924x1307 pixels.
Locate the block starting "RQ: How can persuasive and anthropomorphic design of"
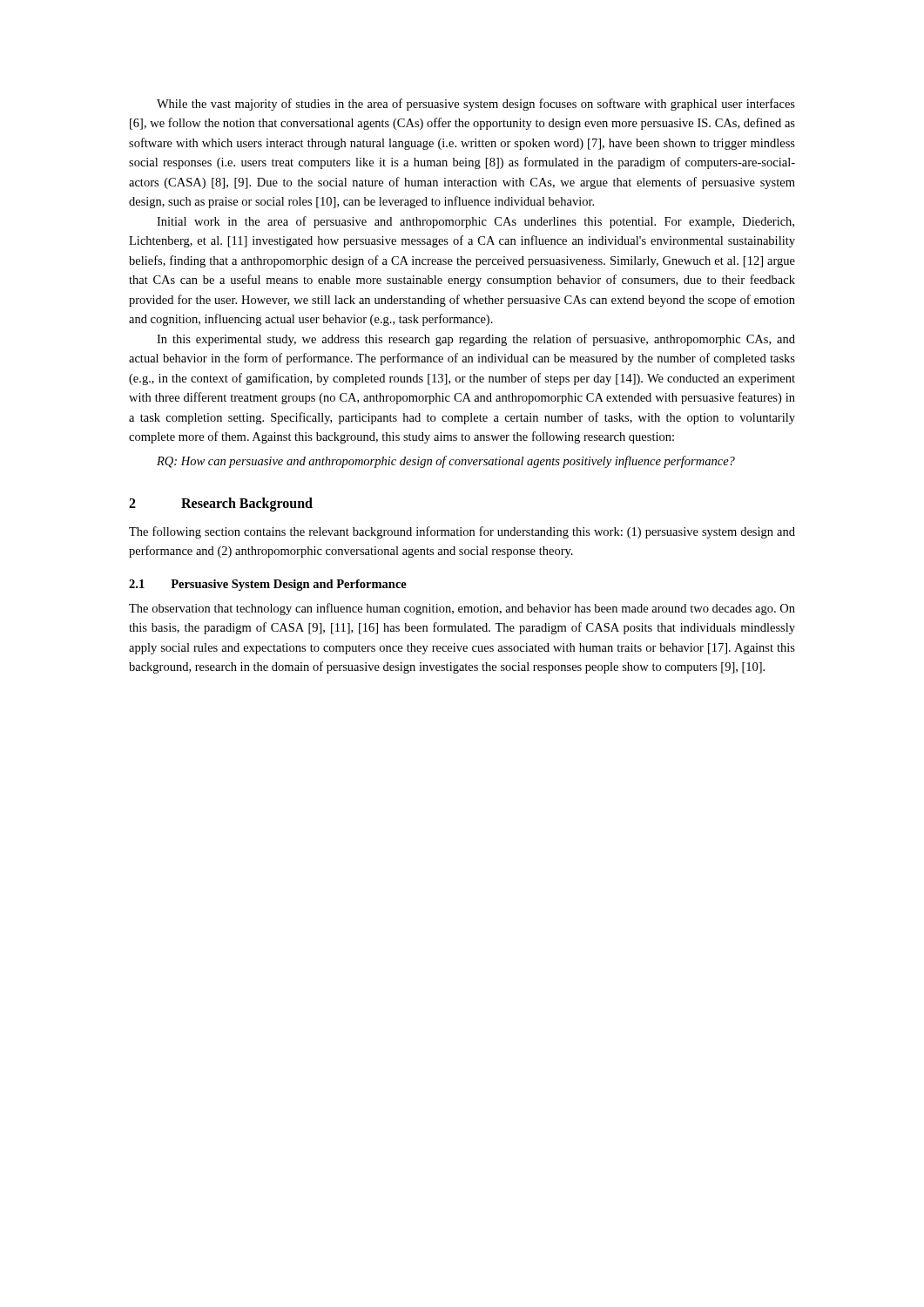(446, 461)
